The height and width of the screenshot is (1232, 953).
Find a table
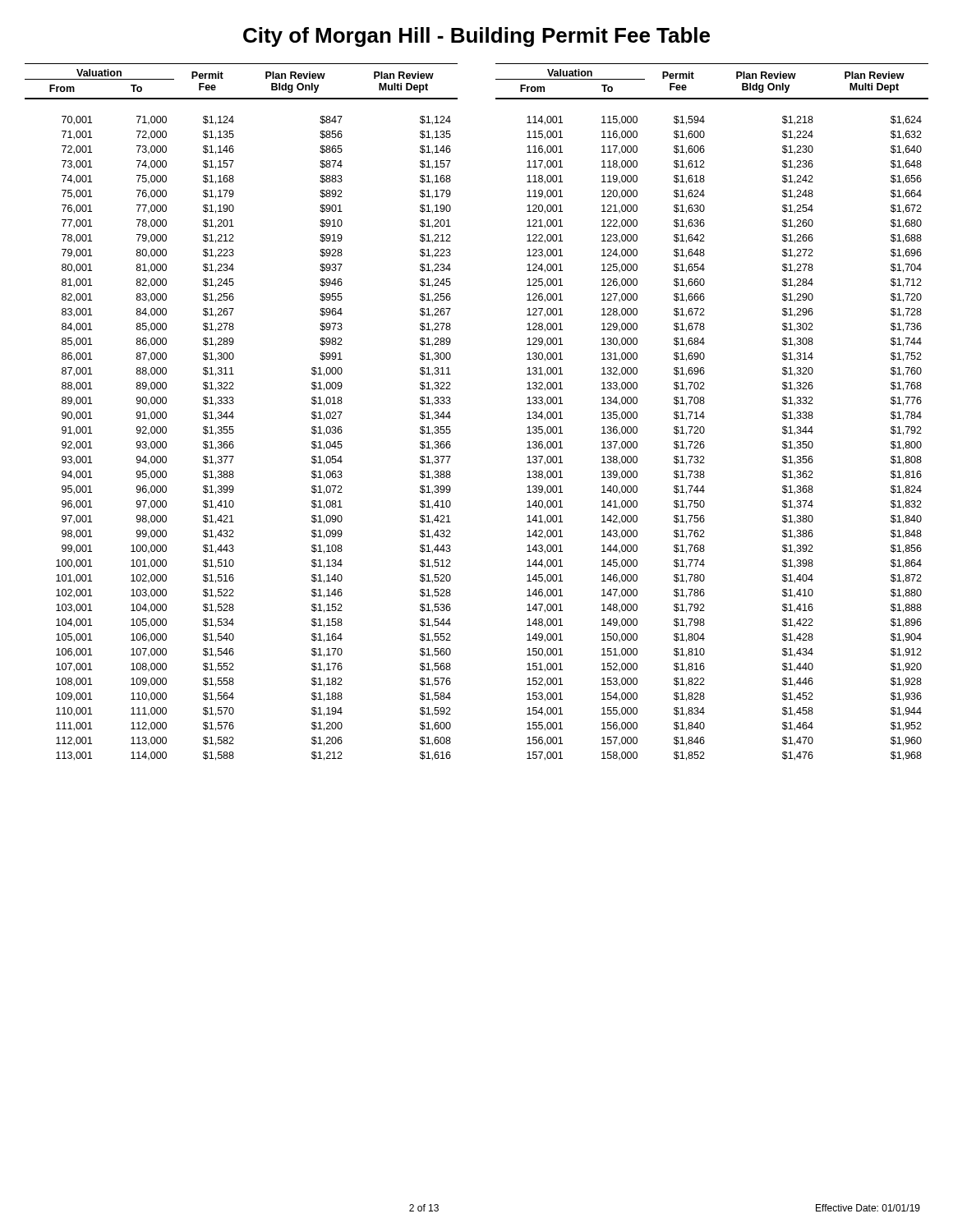pyautogui.click(x=476, y=413)
